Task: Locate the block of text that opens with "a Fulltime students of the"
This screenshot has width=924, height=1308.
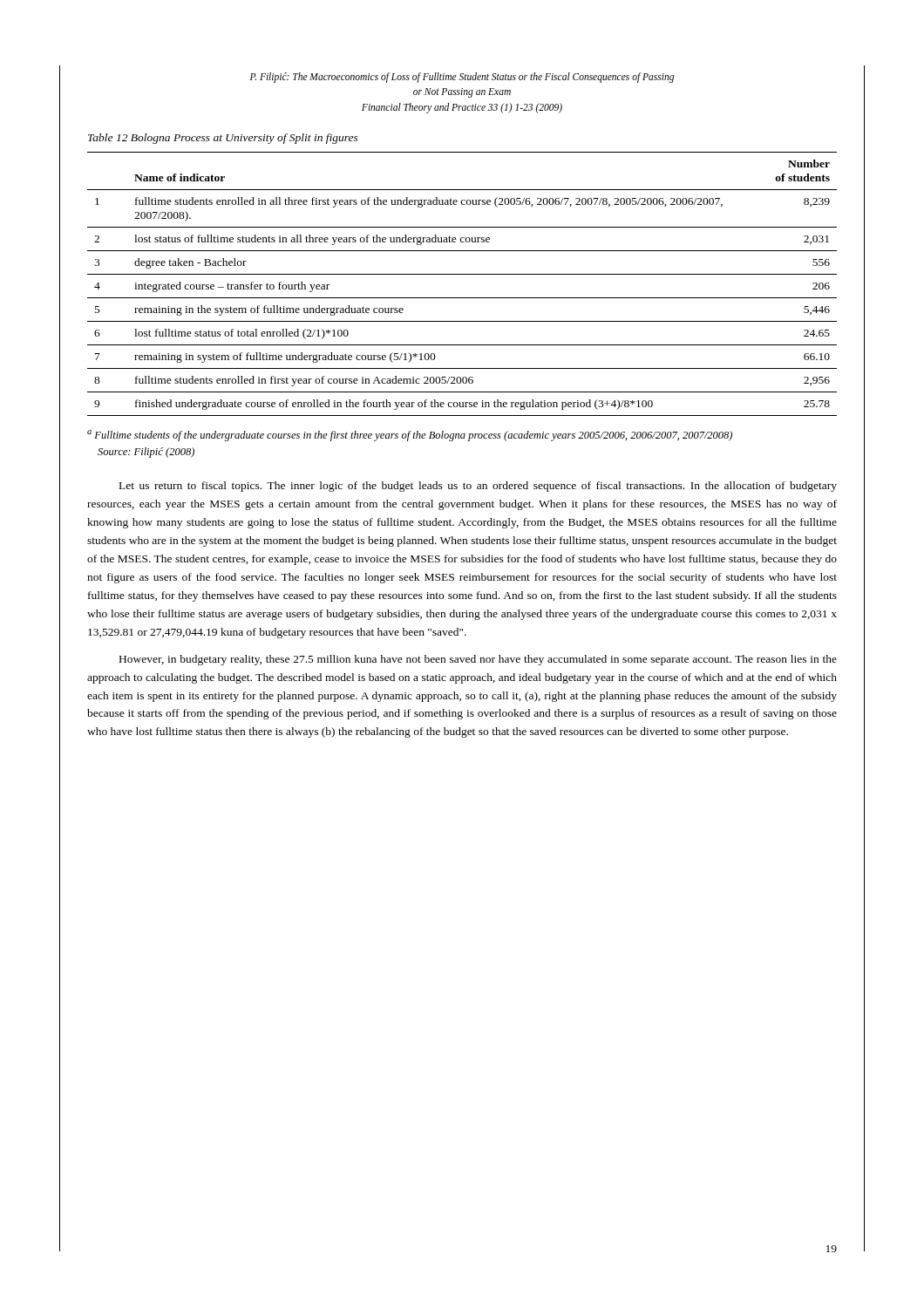Action: pos(410,442)
